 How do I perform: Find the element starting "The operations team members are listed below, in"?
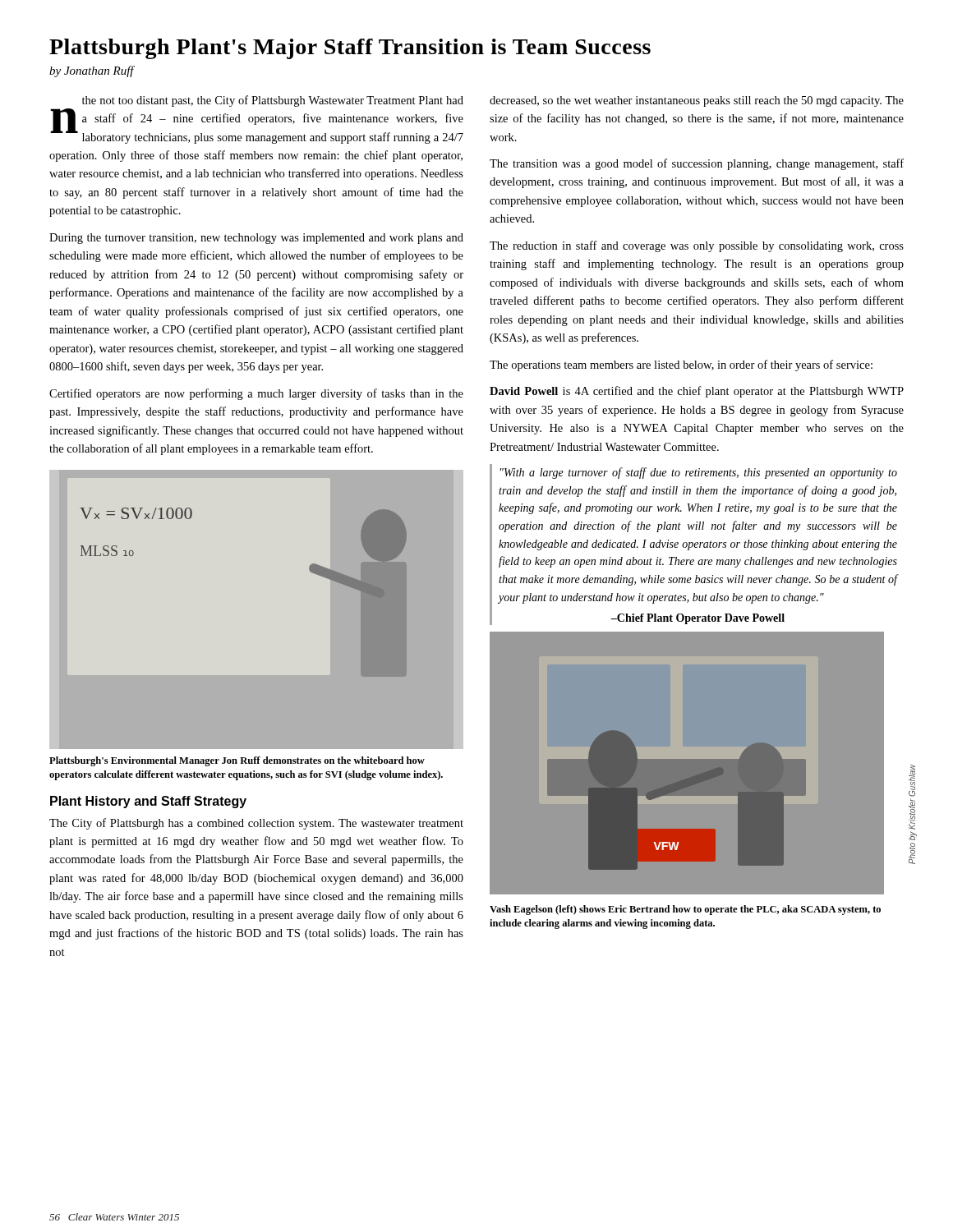(x=681, y=364)
